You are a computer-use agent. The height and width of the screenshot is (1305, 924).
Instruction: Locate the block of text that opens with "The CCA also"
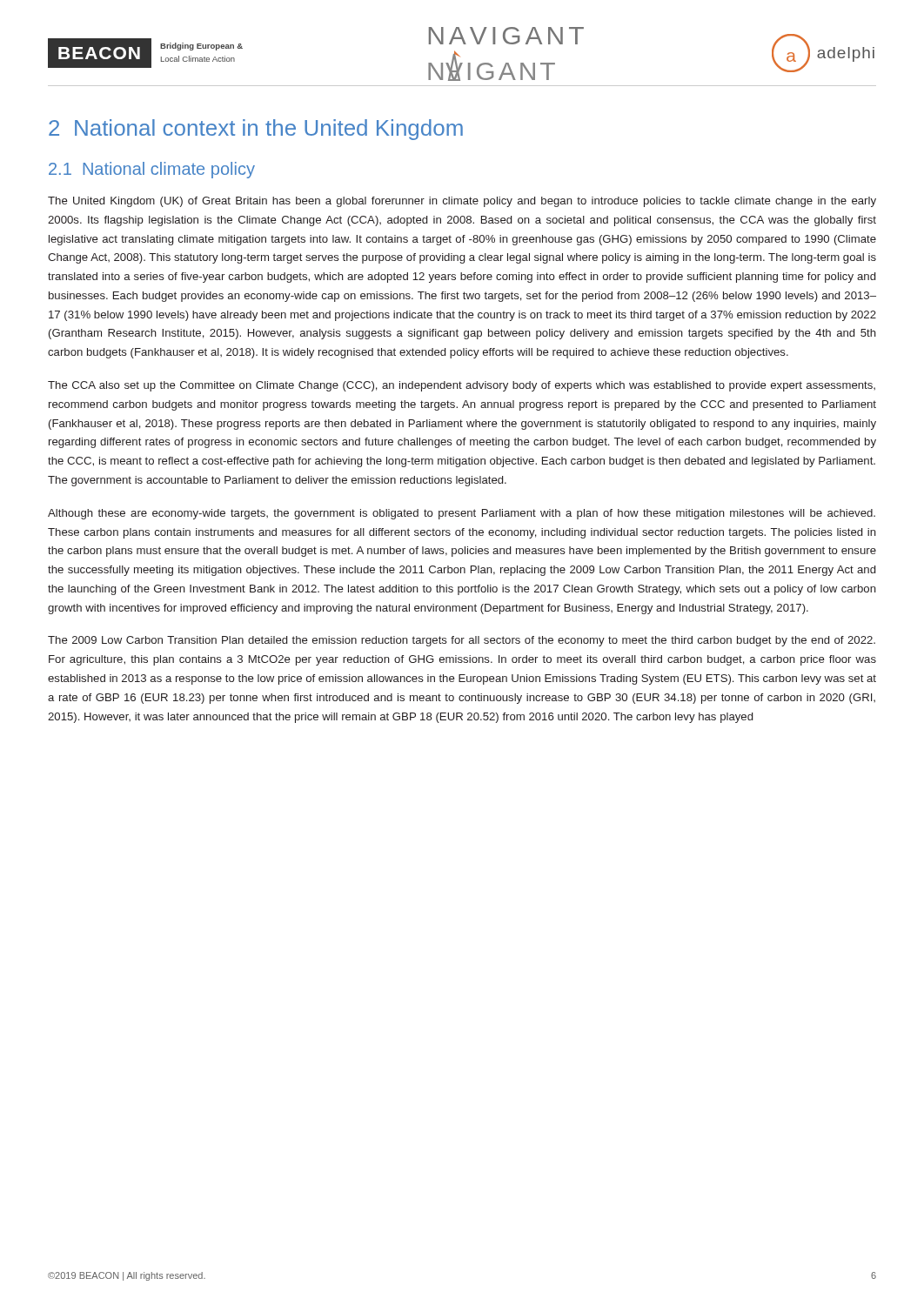(x=462, y=432)
